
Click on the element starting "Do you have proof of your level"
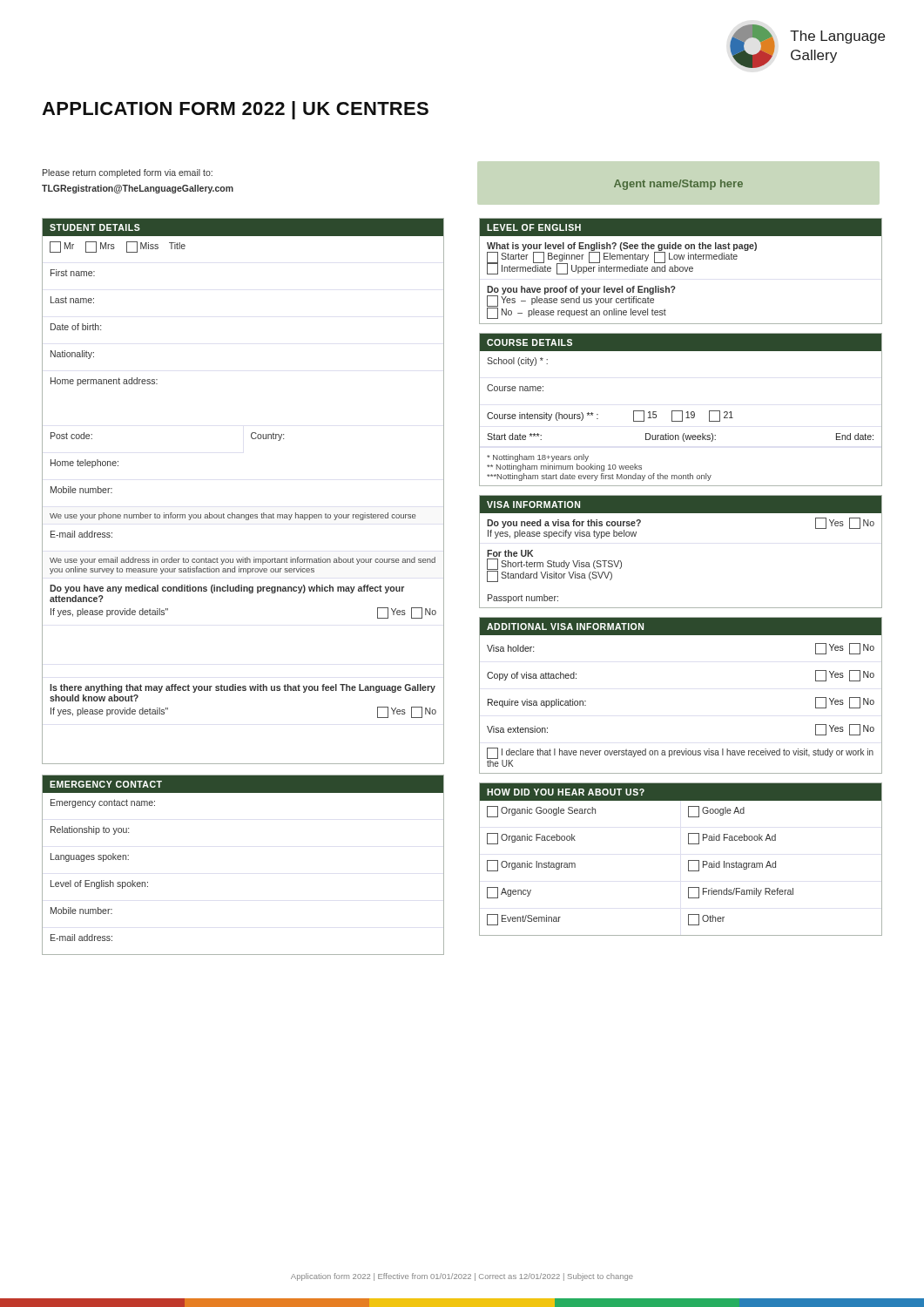[581, 302]
